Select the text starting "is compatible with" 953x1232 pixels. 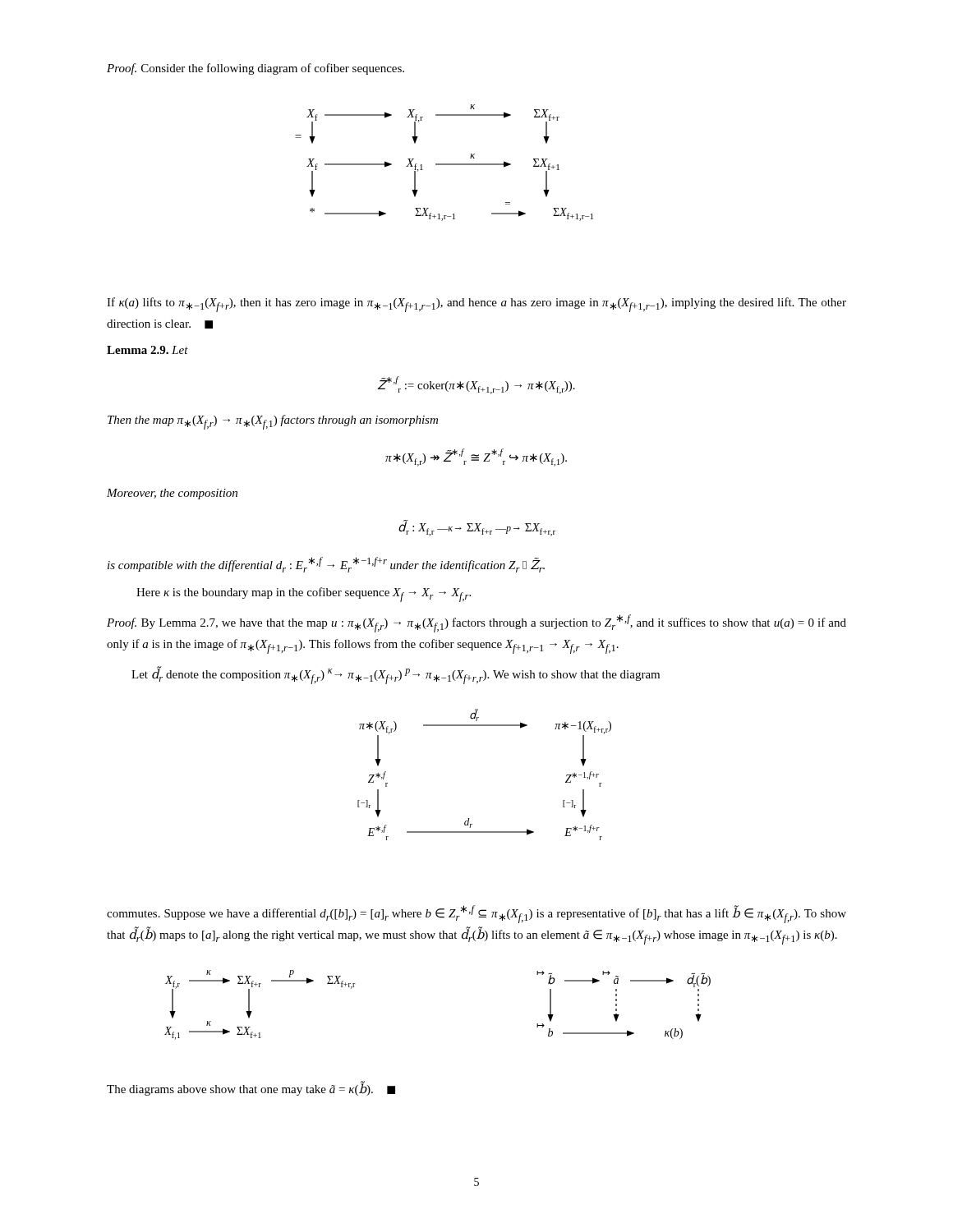[x=476, y=565]
